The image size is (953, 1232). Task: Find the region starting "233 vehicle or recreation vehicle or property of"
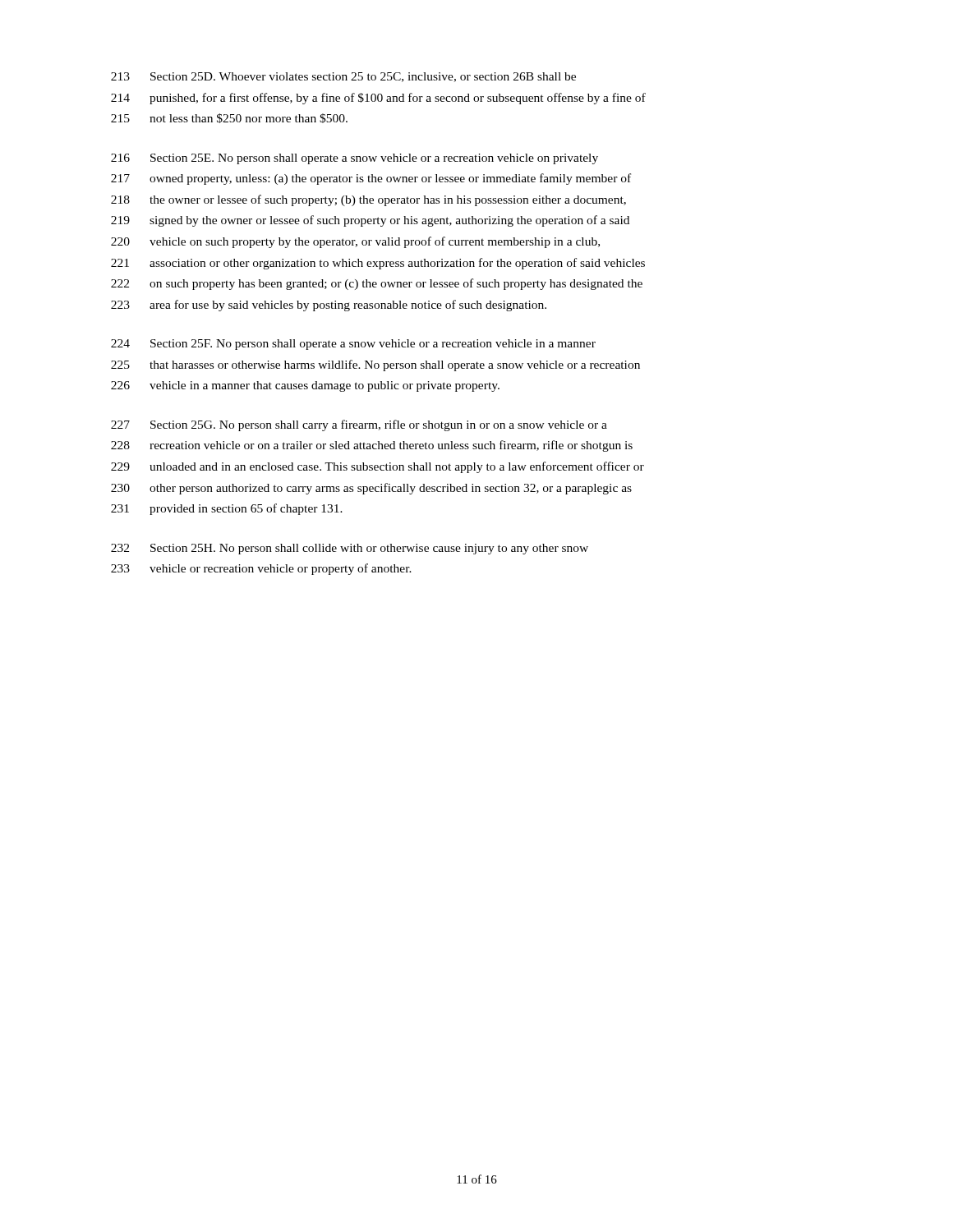pyautogui.click(x=261, y=569)
